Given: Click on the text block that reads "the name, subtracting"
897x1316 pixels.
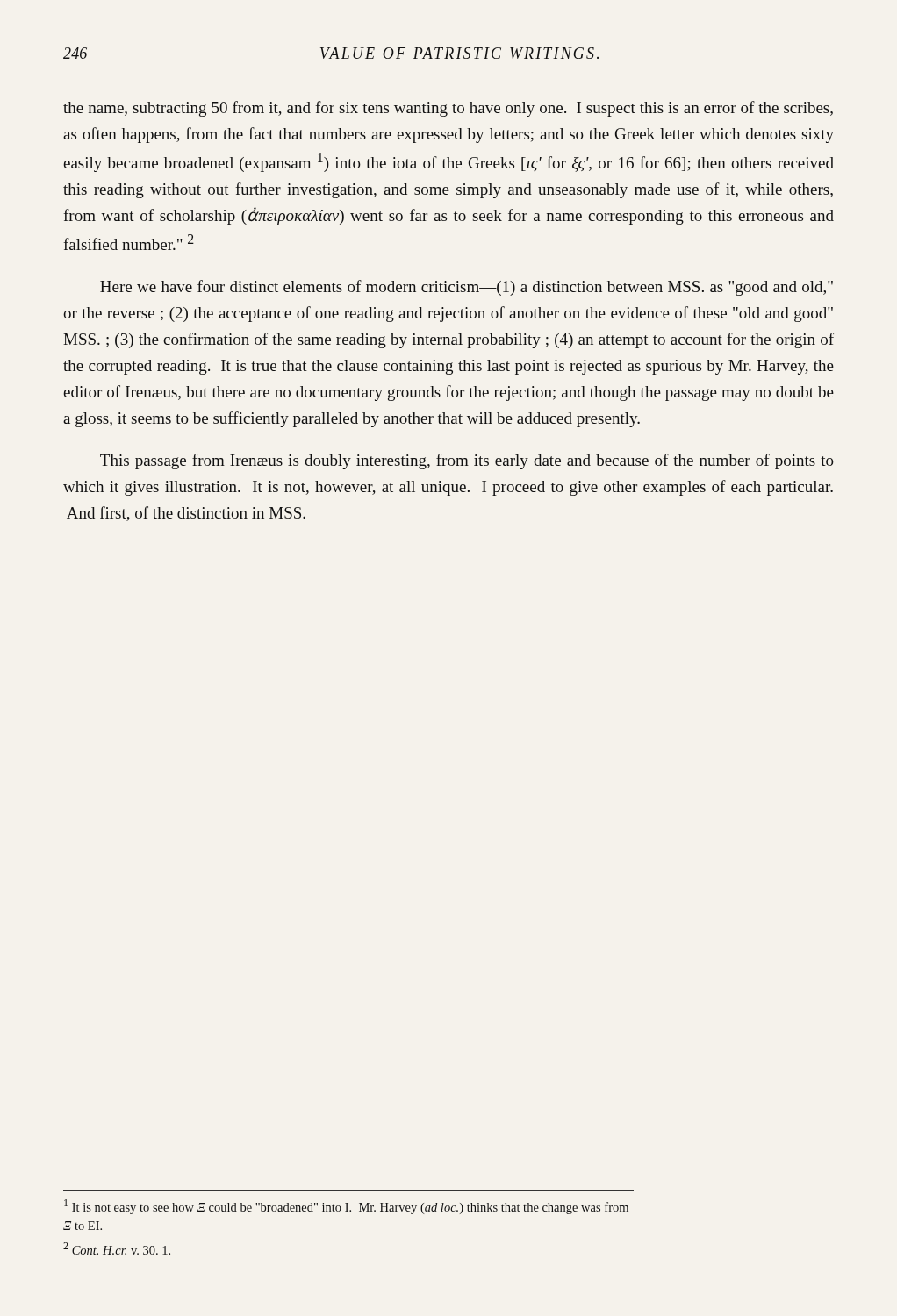Looking at the screenshot, I should click(448, 176).
